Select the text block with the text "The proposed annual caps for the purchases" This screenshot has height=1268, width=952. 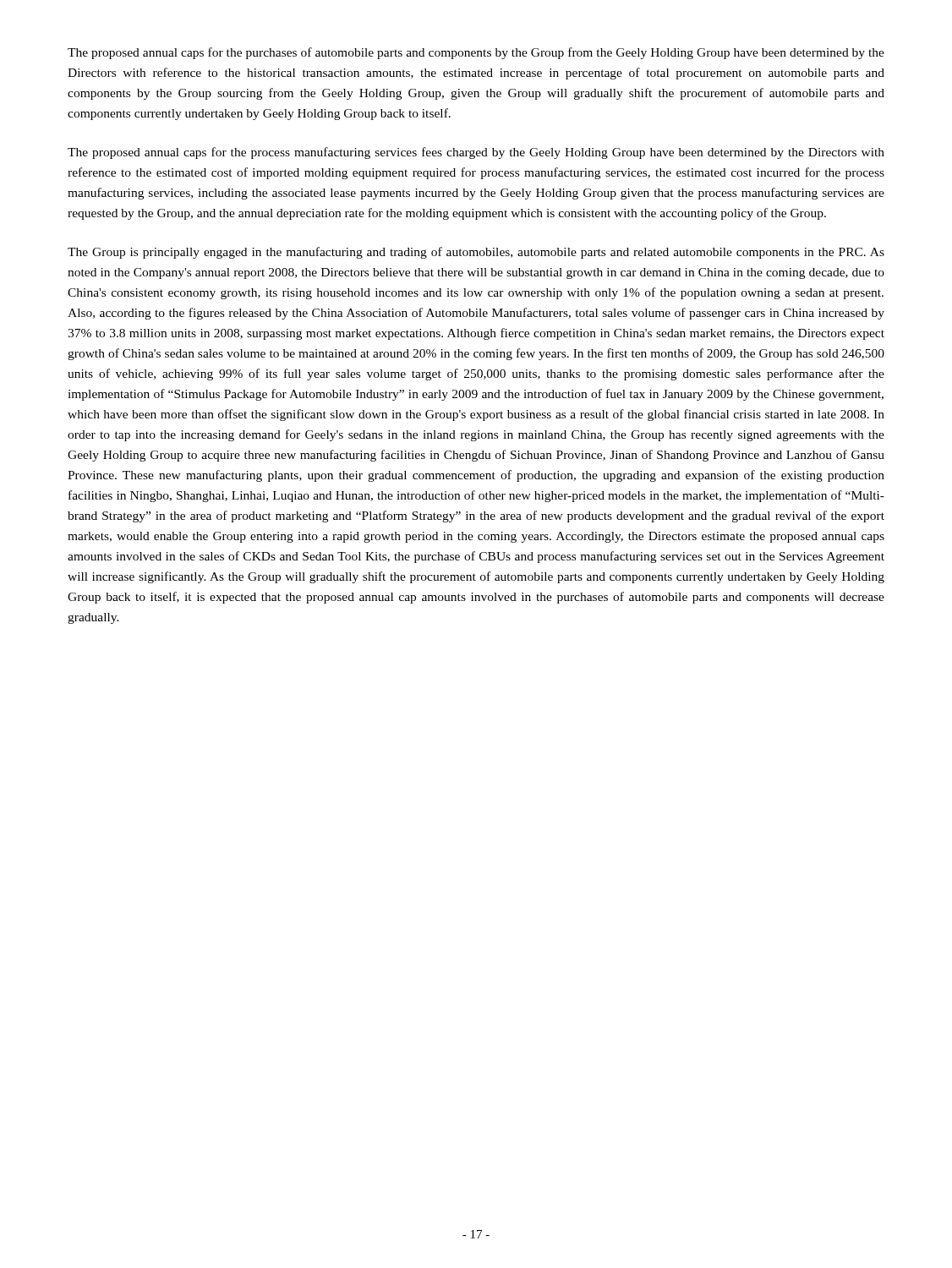pos(476,82)
